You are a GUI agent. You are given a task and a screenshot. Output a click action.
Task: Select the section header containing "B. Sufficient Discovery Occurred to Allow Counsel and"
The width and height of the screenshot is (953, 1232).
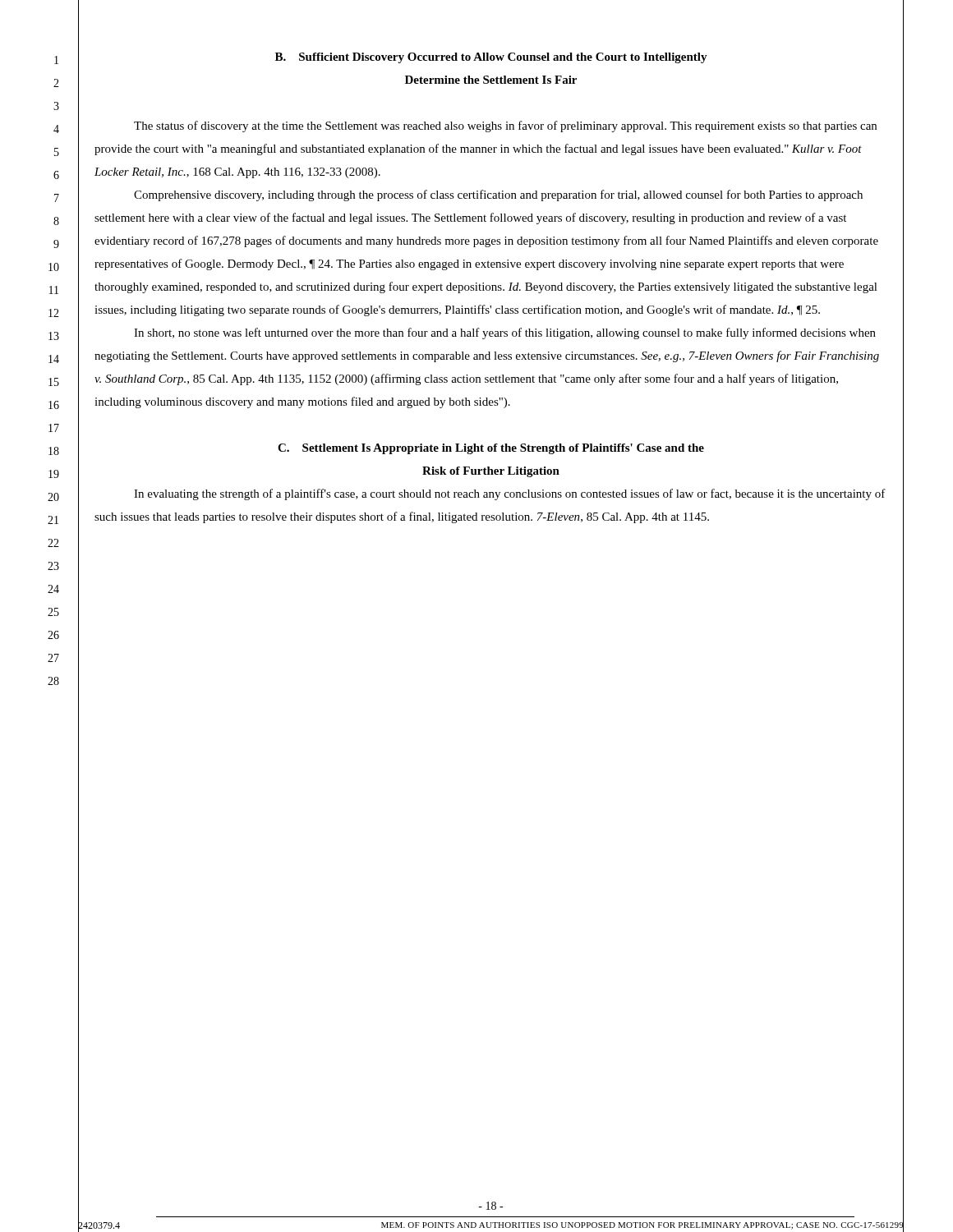[491, 68]
